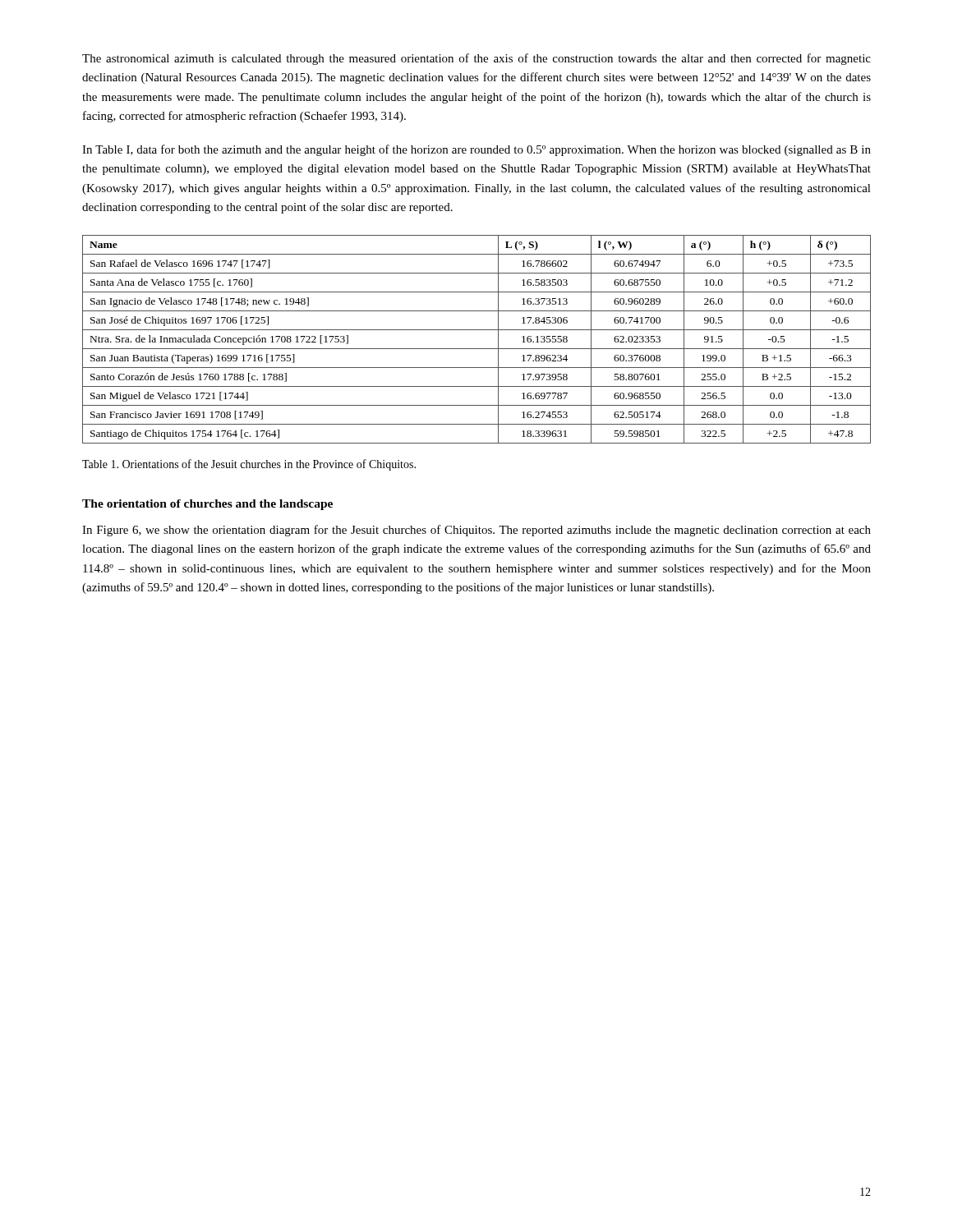Screen dimensions: 1232x953
Task: Click a table
Action: point(476,339)
